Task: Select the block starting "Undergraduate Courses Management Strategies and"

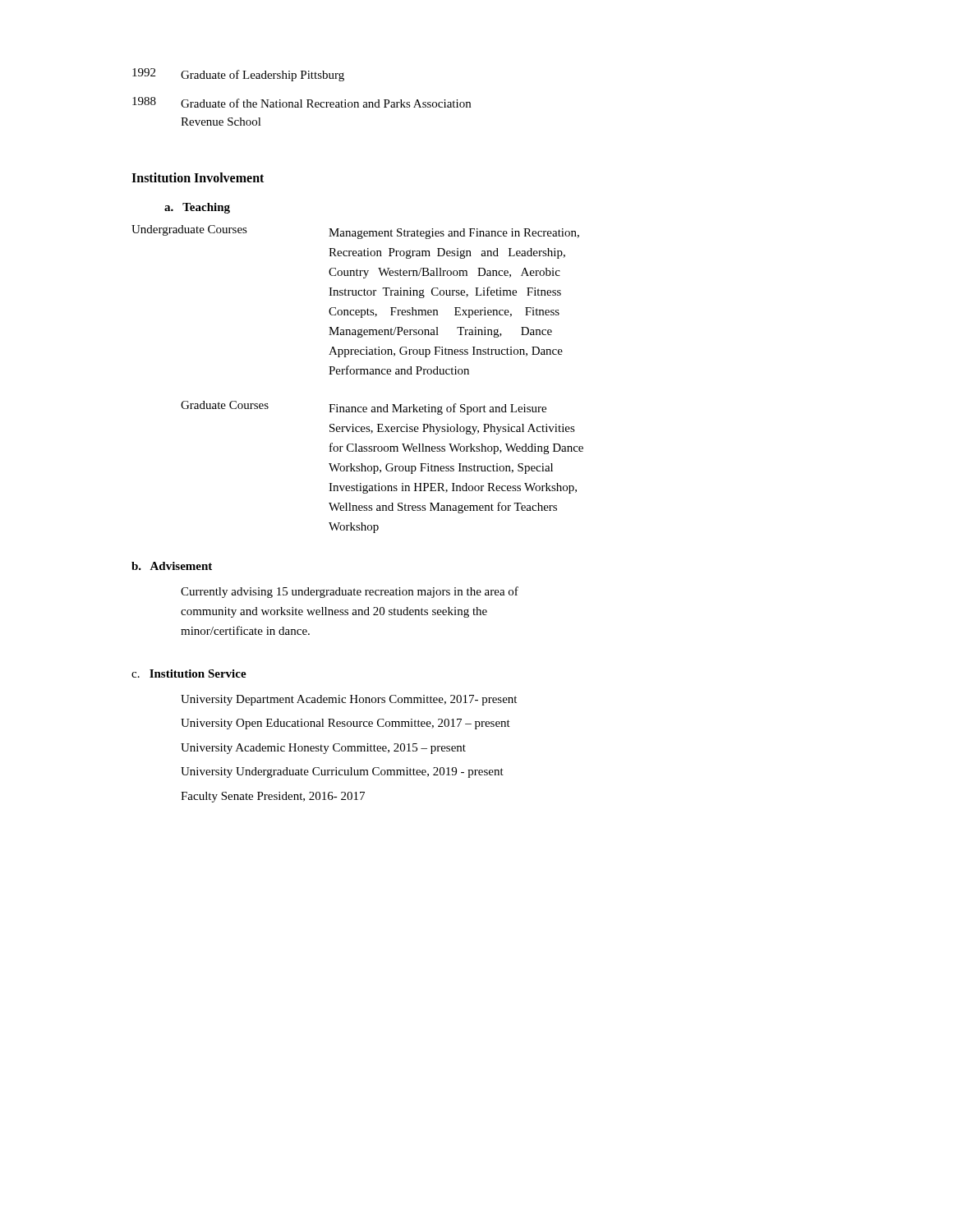Action: (476, 301)
